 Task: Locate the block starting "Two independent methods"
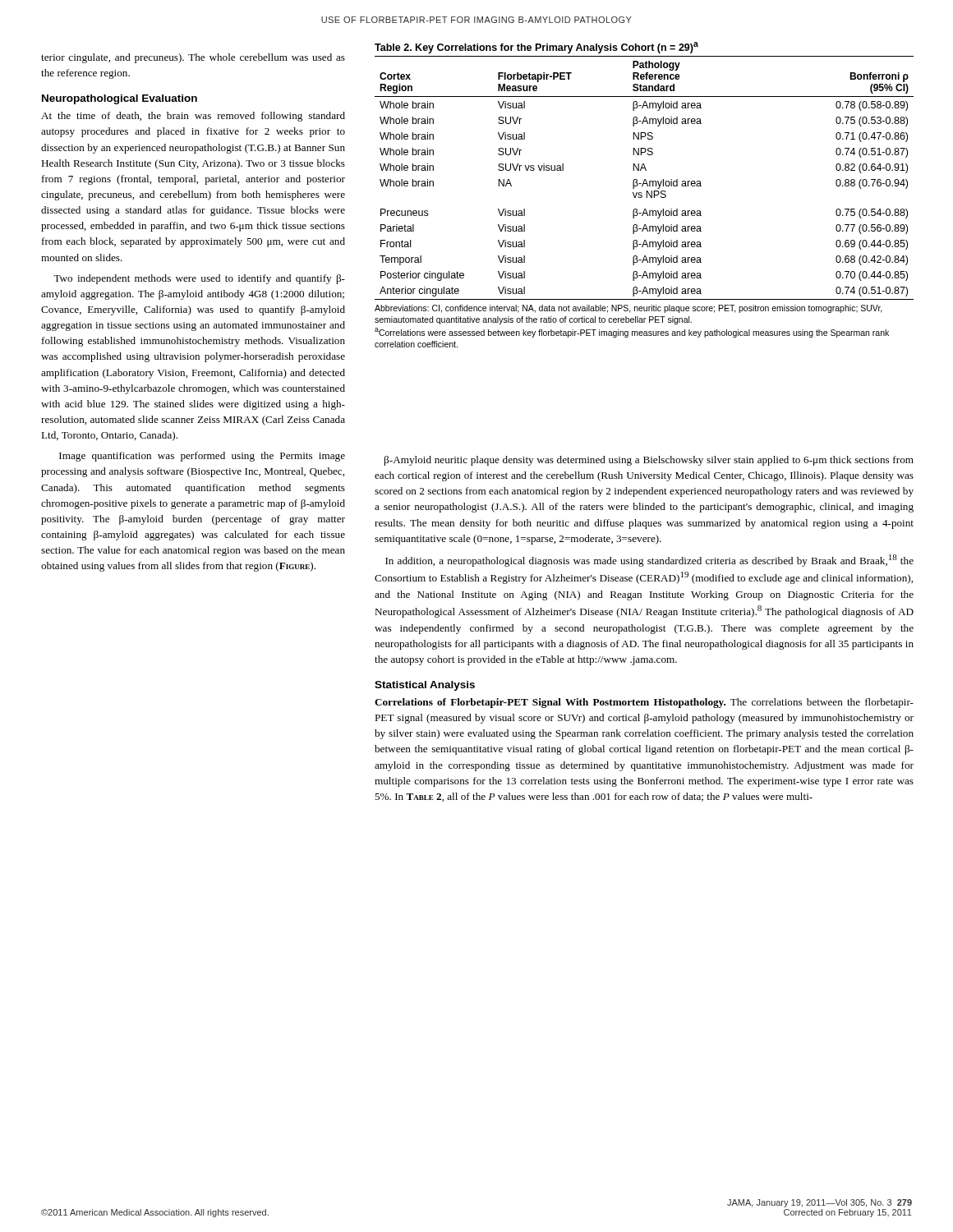click(193, 356)
